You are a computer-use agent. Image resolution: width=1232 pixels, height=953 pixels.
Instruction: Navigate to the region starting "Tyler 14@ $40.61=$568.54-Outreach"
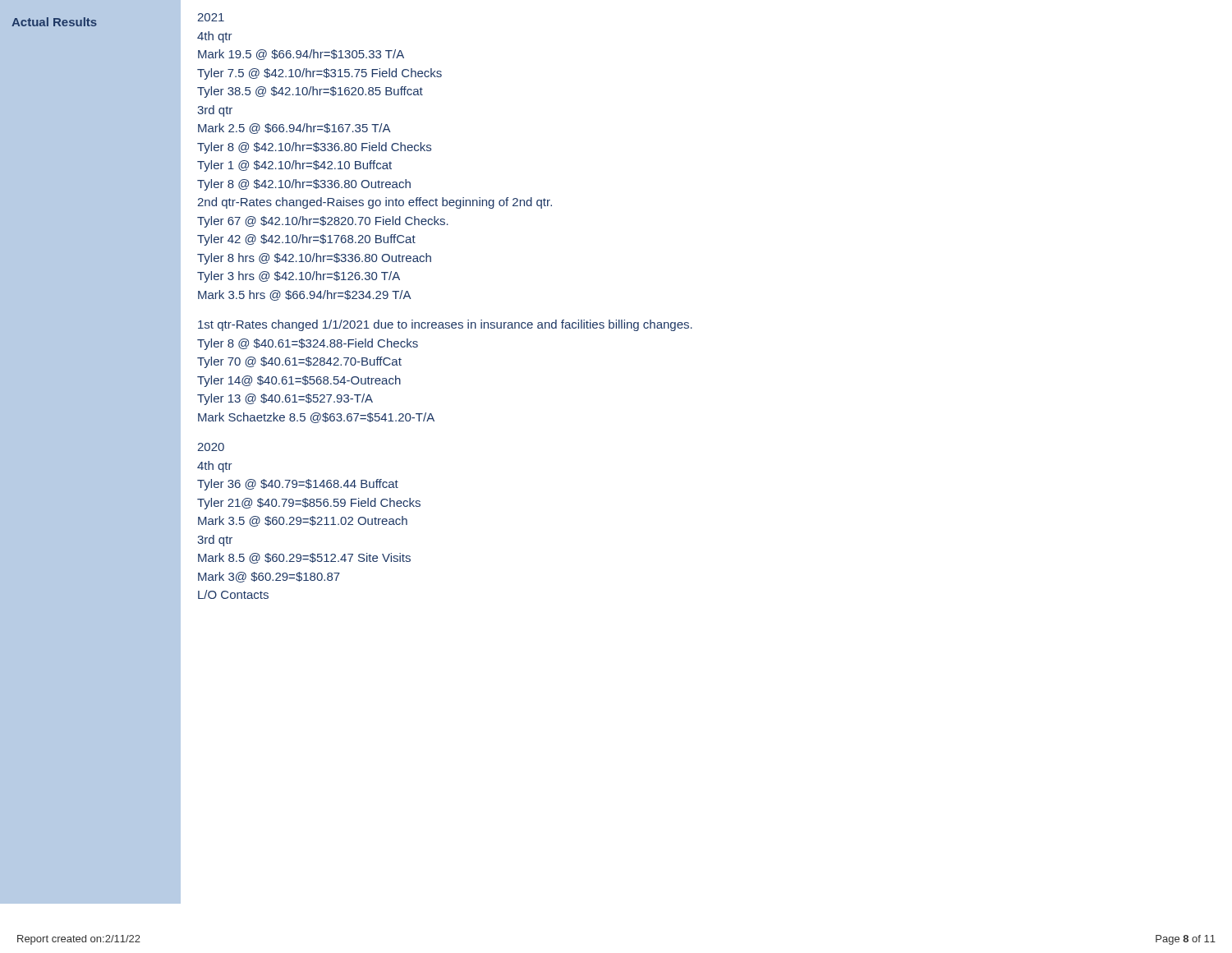pyautogui.click(x=299, y=380)
